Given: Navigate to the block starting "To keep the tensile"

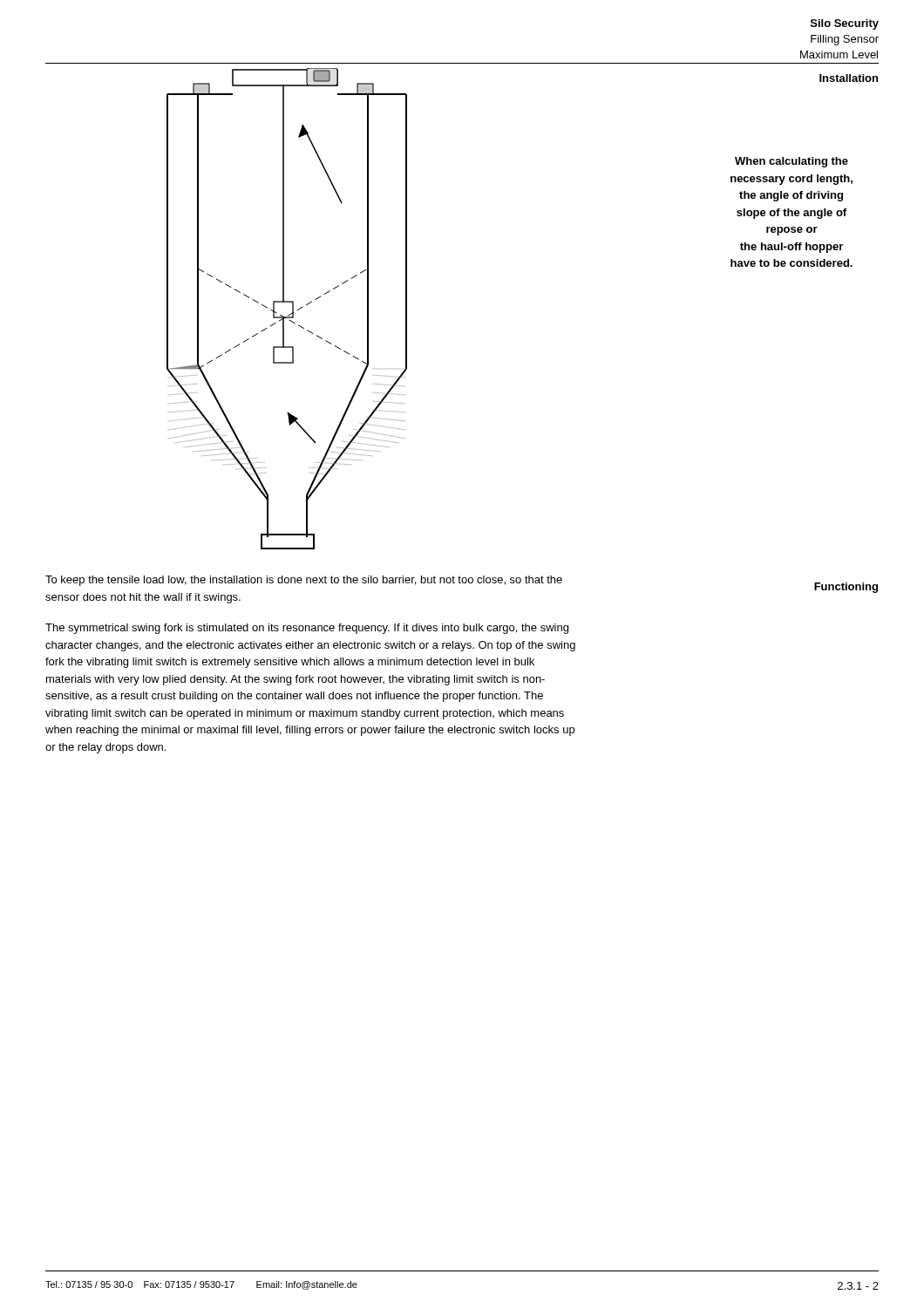Looking at the screenshot, I should click(x=304, y=588).
